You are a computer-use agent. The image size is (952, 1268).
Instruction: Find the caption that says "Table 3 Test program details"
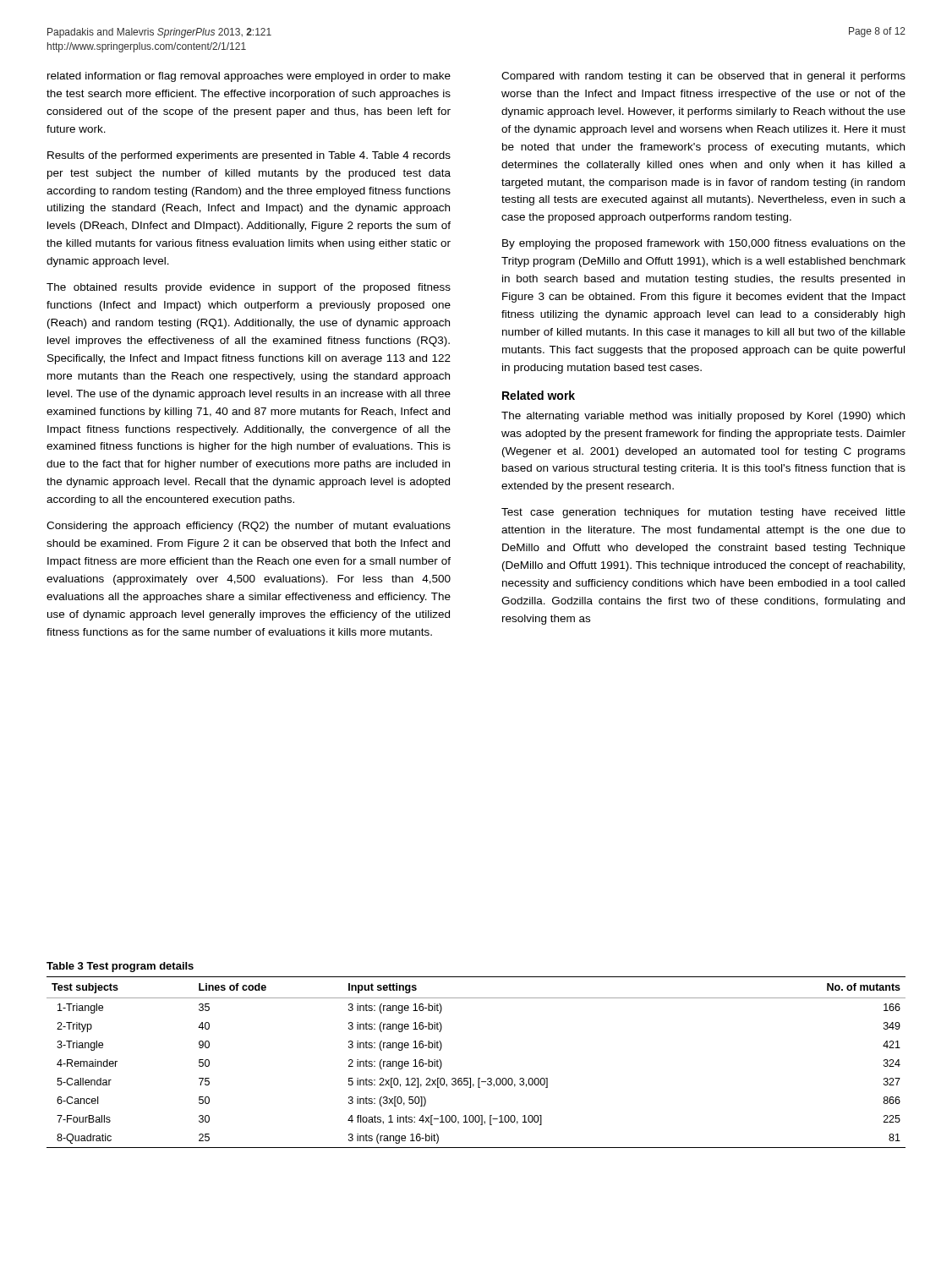coord(120,966)
